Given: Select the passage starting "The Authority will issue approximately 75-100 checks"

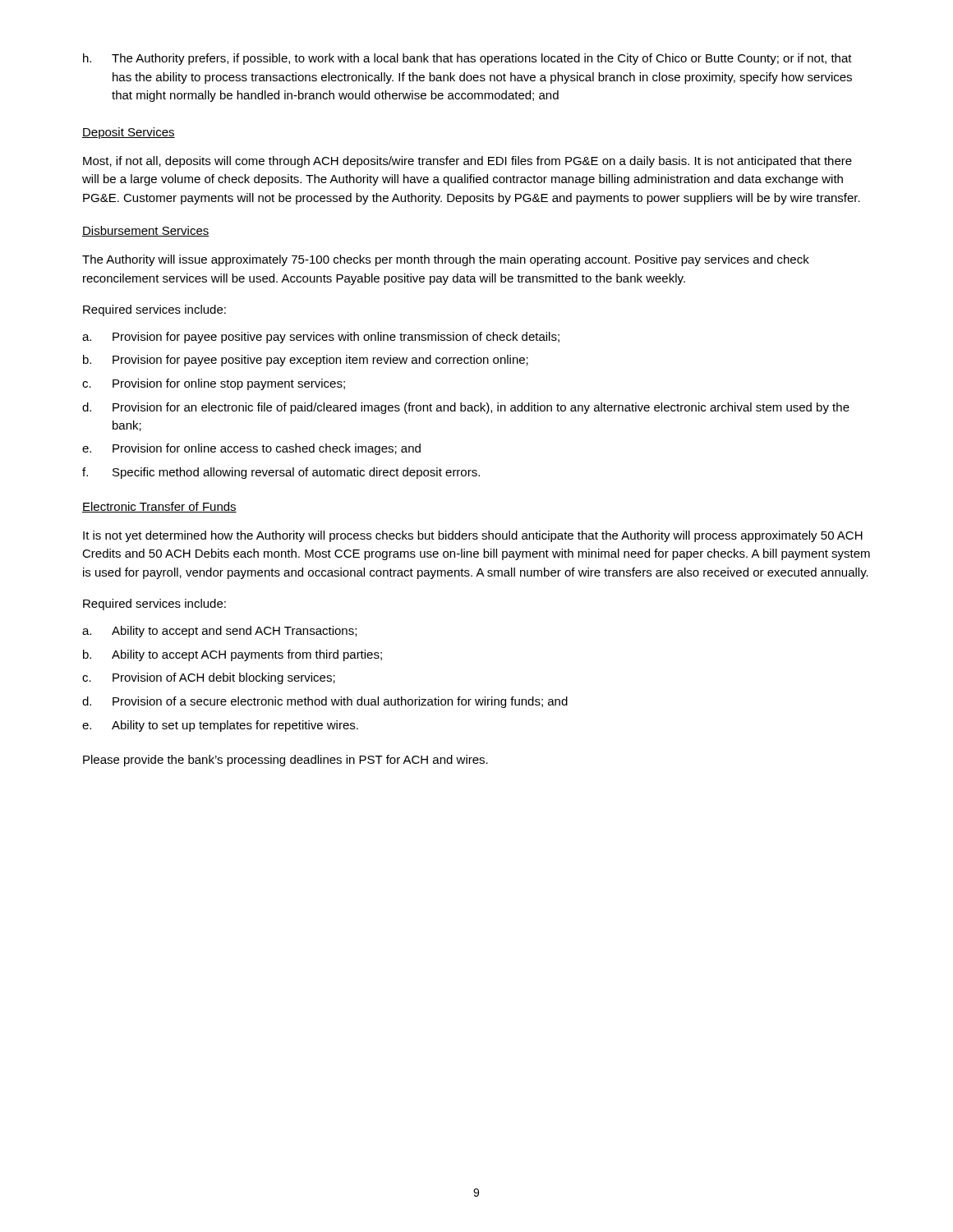Looking at the screenshot, I should [x=446, y=268].
